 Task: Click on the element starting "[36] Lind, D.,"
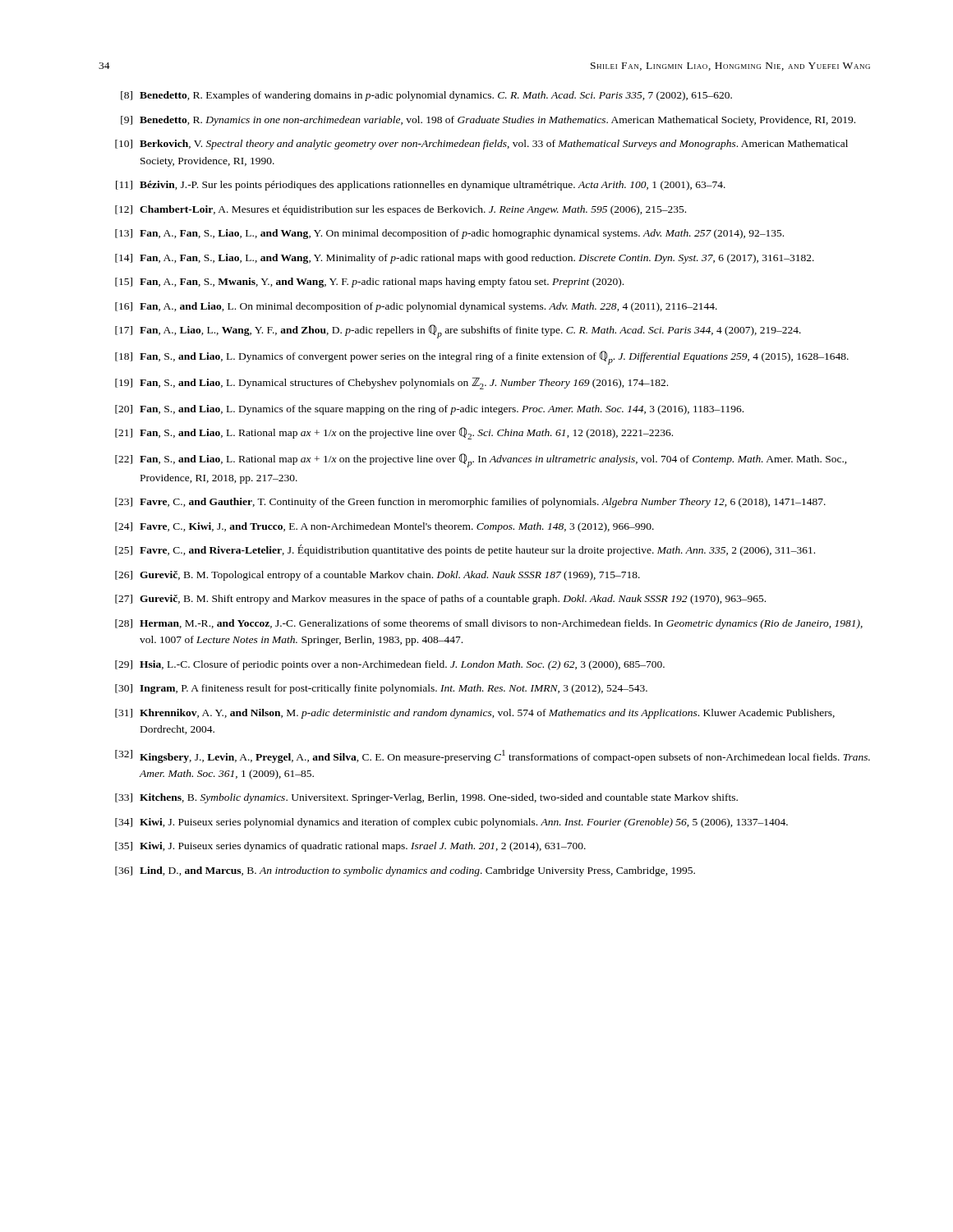tap(485, 871)
